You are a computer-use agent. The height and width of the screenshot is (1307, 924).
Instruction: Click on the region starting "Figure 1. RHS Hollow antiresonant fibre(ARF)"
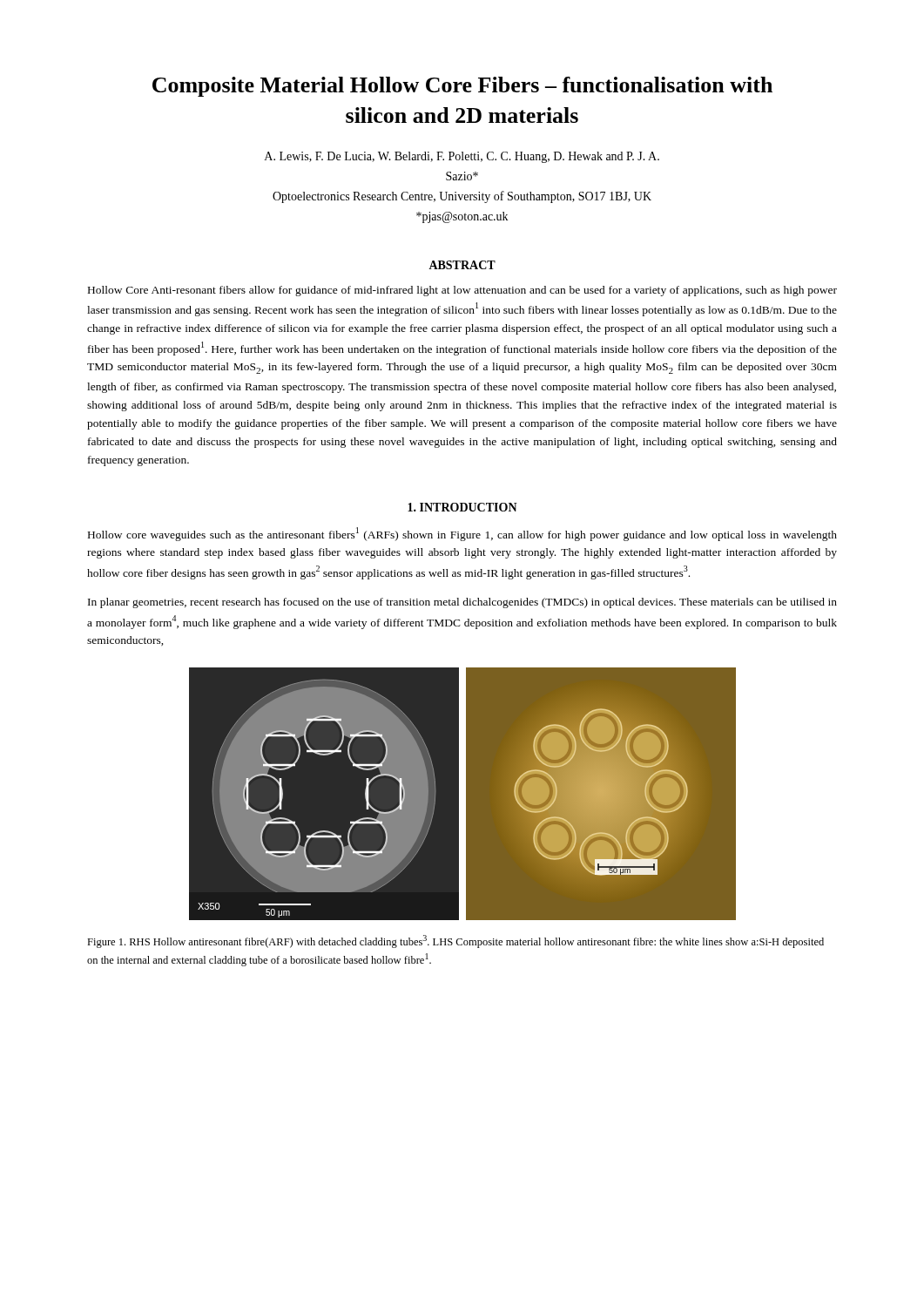[x=456, y=950]
